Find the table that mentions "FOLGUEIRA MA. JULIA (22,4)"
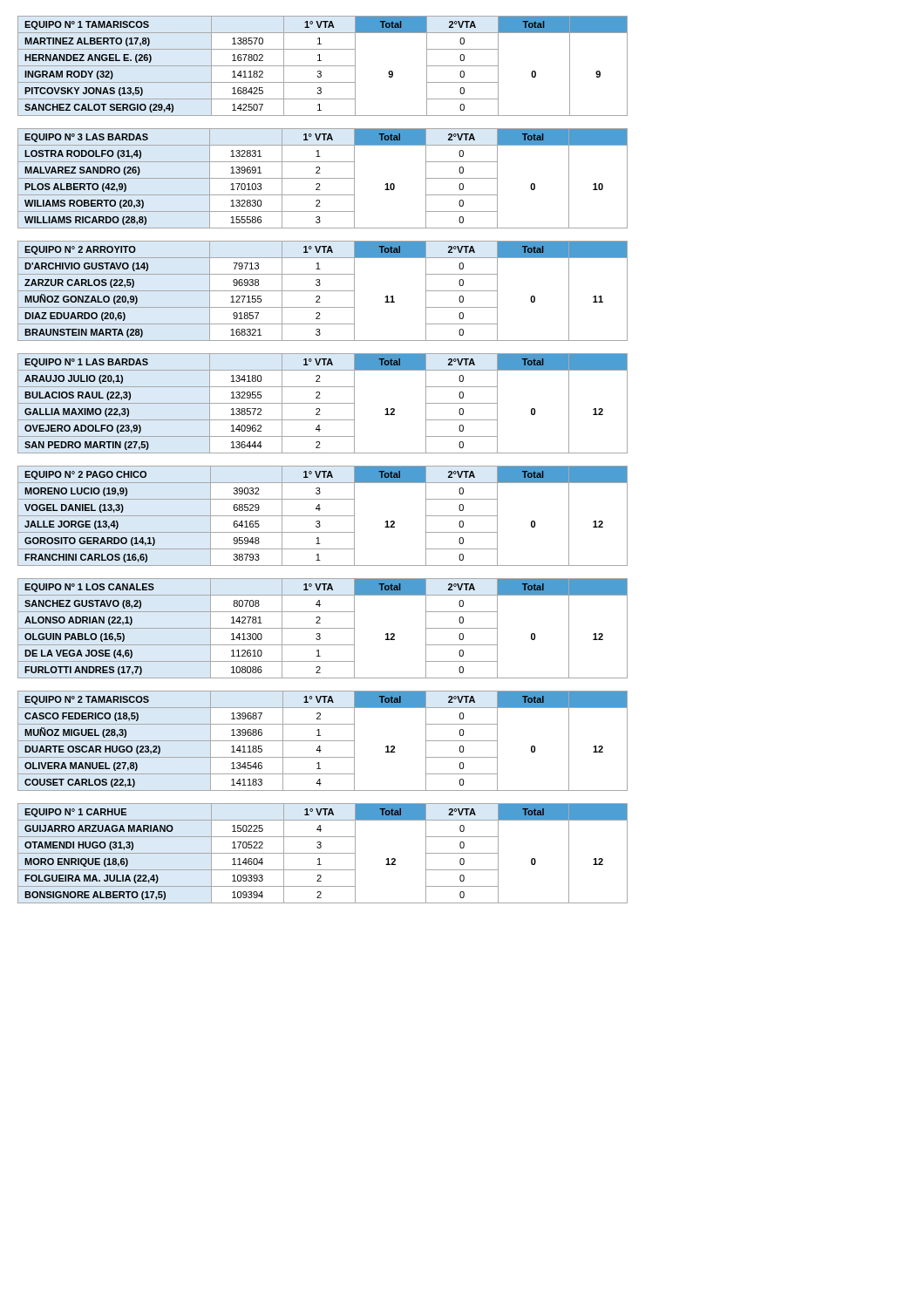The image size is (924, 1308). point(462,853)
